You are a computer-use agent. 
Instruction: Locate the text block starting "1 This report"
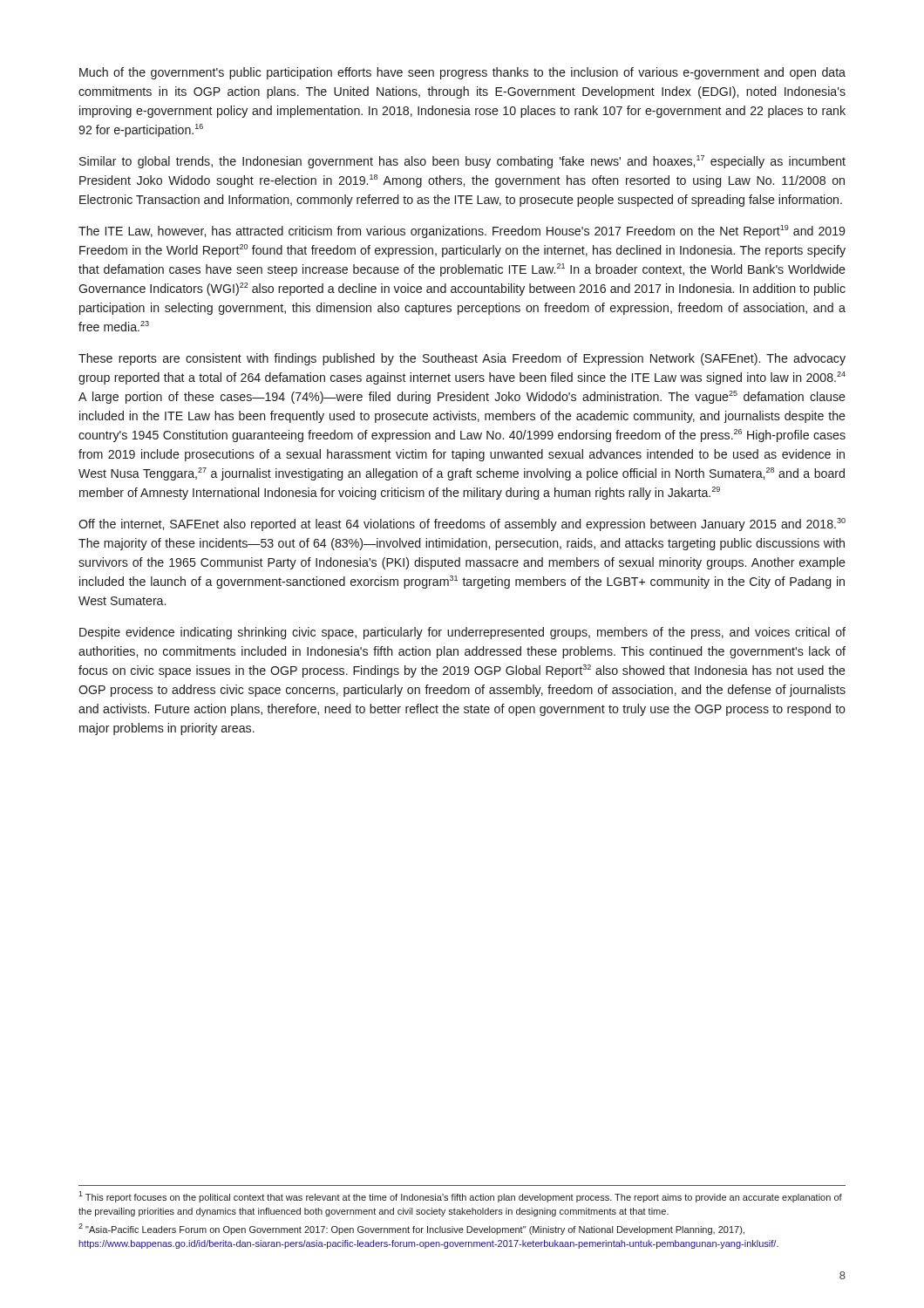(x=460, y=1204)
